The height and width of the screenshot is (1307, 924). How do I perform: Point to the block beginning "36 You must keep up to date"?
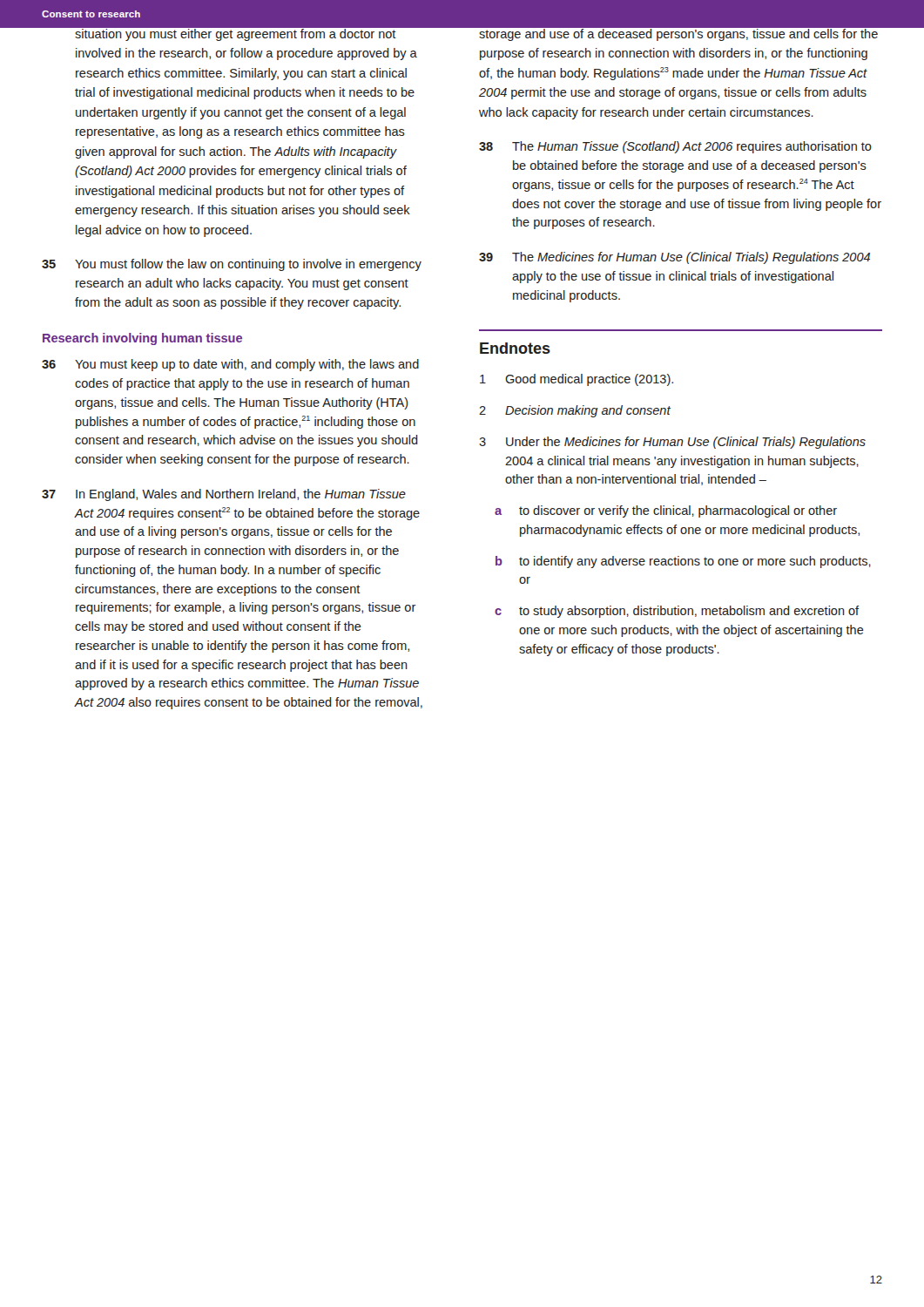[233, 413]
